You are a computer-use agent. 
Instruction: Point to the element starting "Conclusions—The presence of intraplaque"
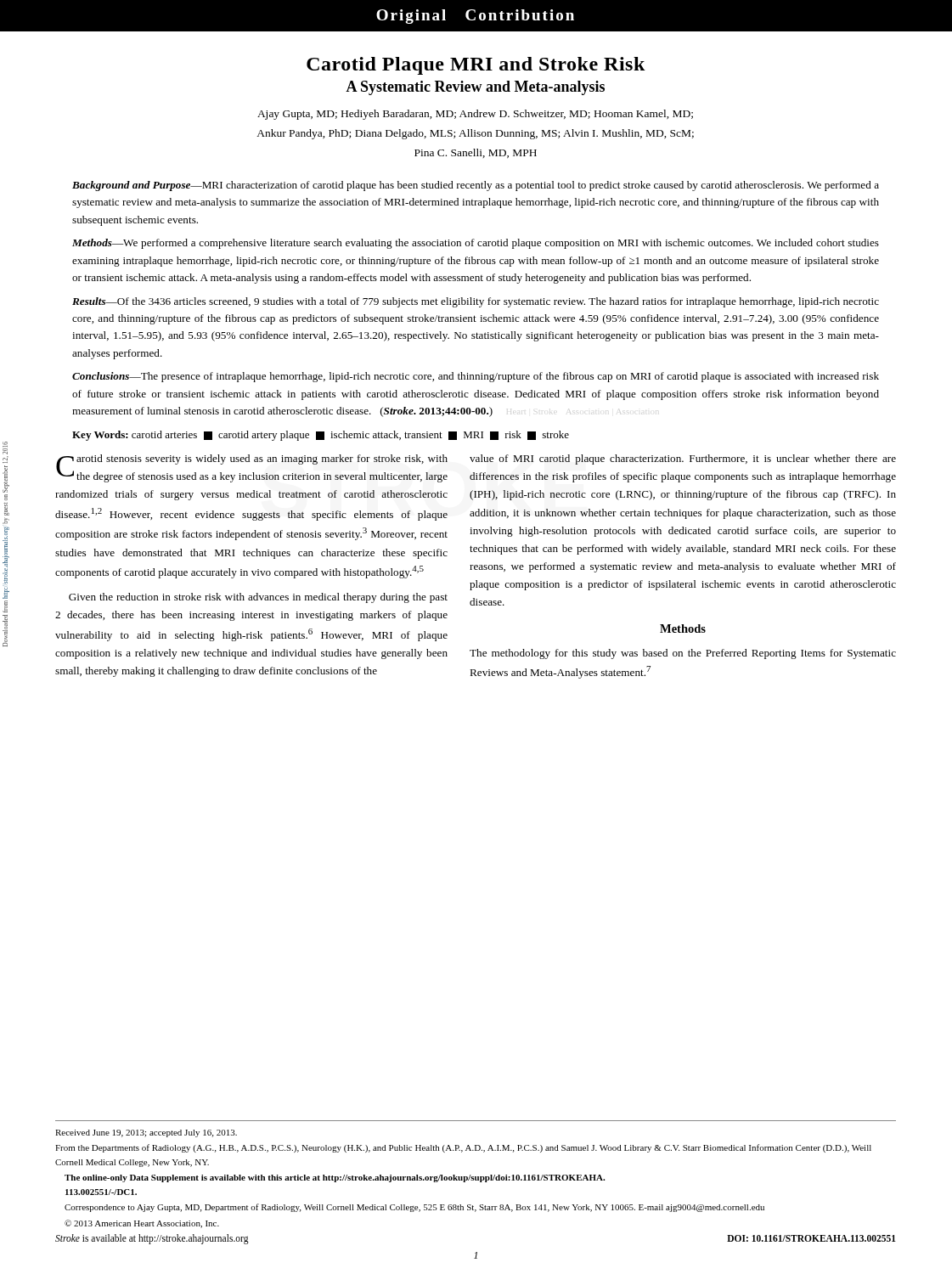click(476, 393)
